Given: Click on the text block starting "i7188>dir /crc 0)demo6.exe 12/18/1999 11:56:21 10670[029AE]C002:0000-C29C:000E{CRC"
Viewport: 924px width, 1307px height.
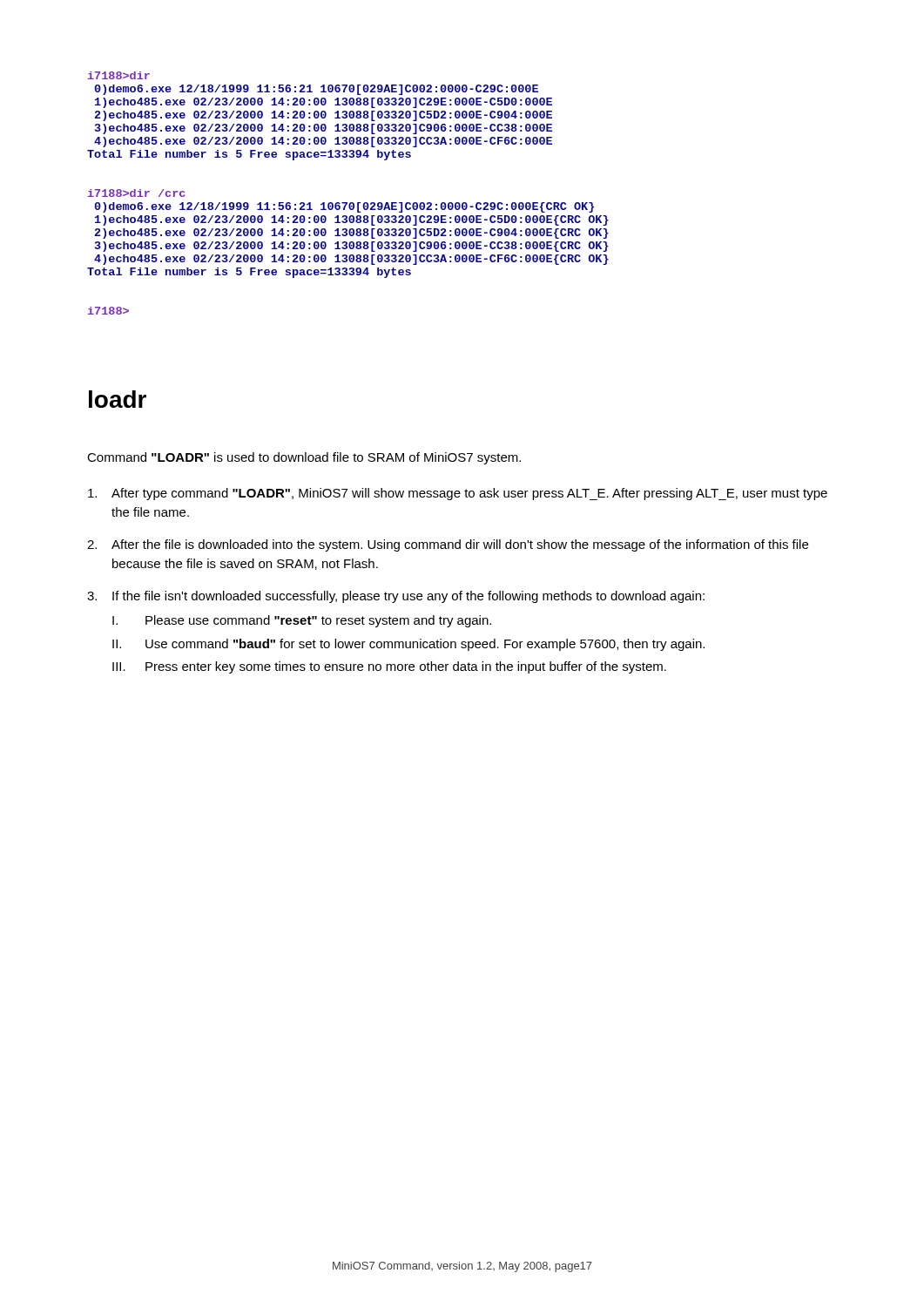Looking at the screenshot, I should point(462,233).
